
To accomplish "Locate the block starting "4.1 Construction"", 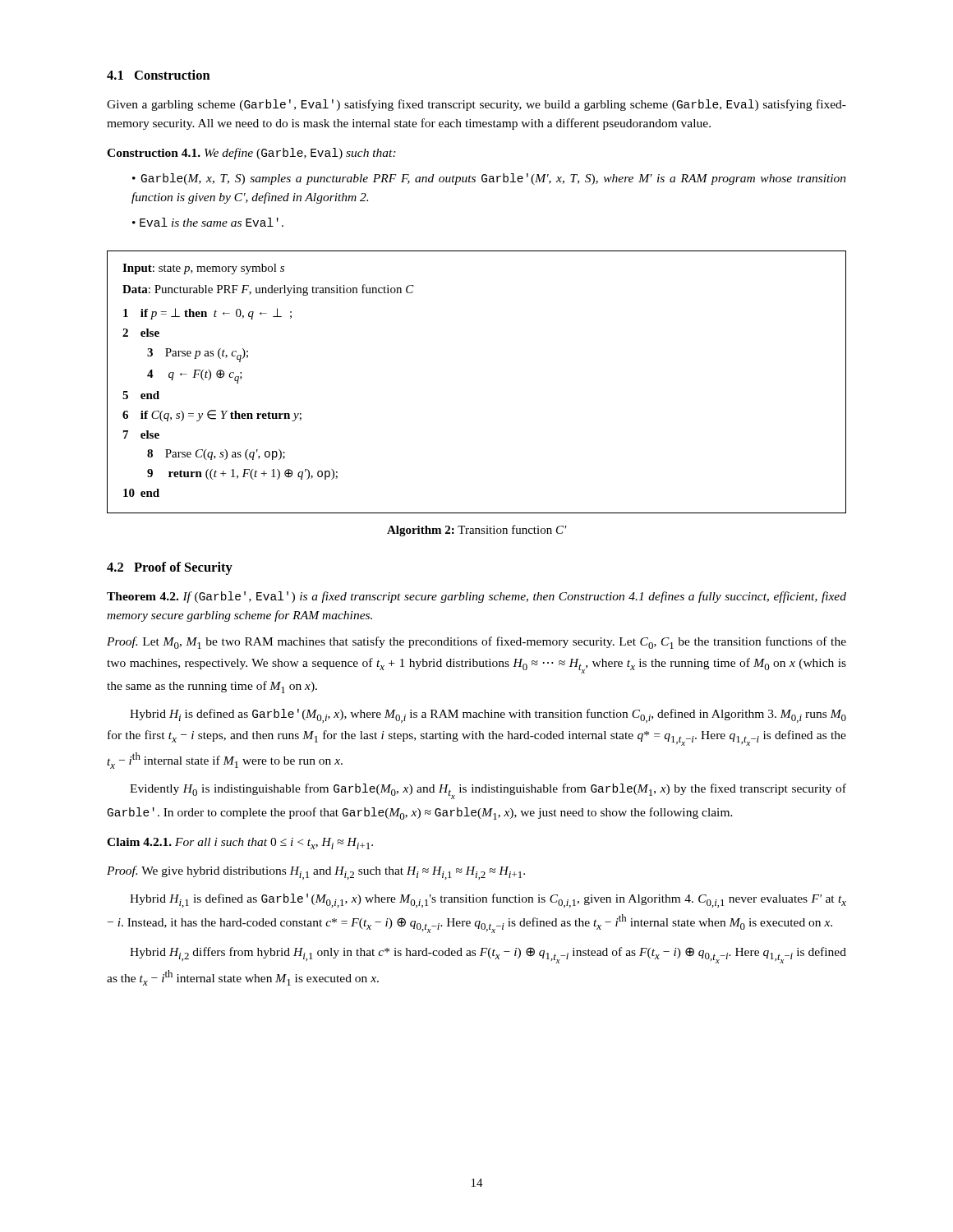I will pos(158,75).
